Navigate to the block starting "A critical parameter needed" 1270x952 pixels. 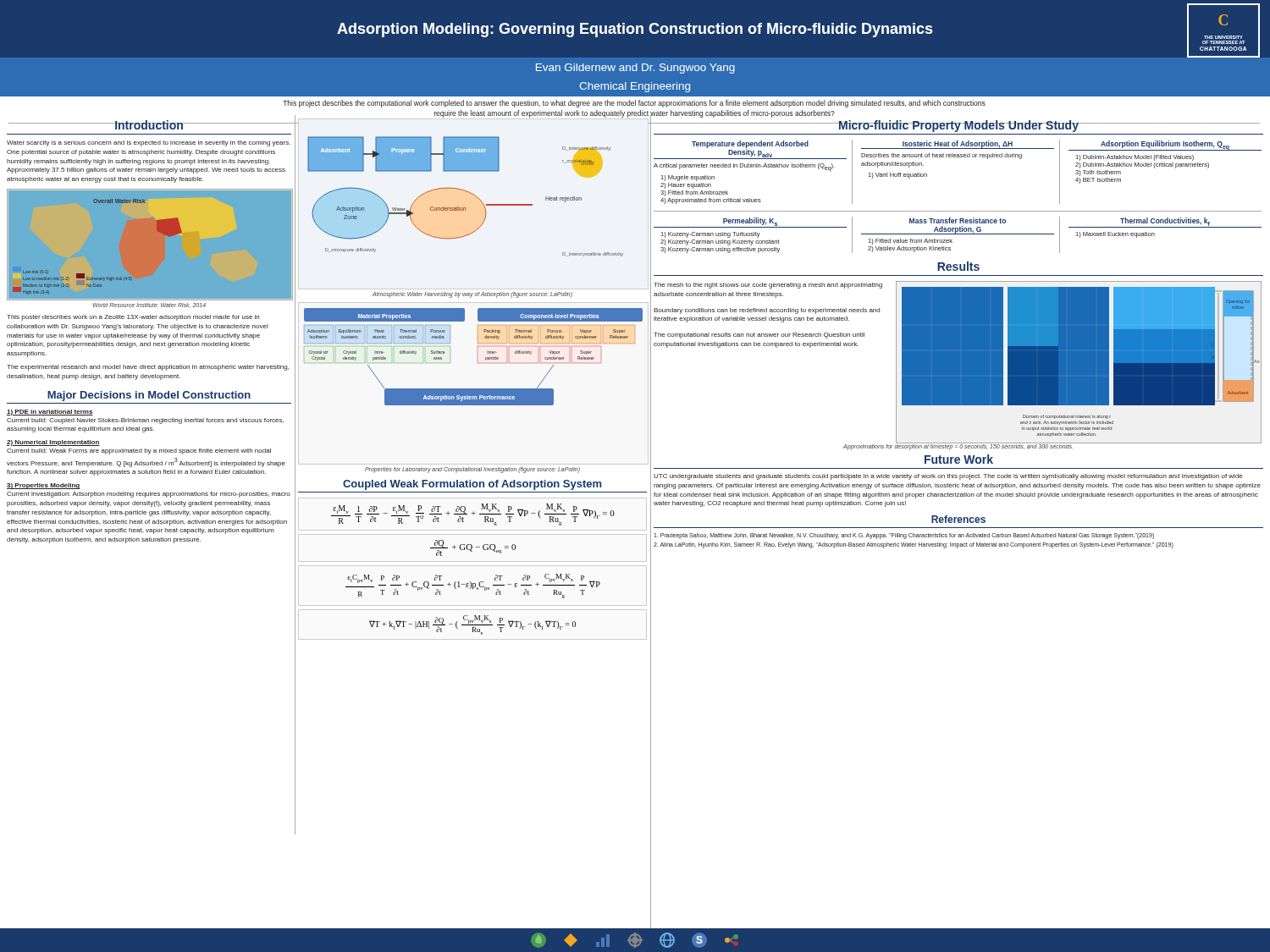[x=744, y=166]
